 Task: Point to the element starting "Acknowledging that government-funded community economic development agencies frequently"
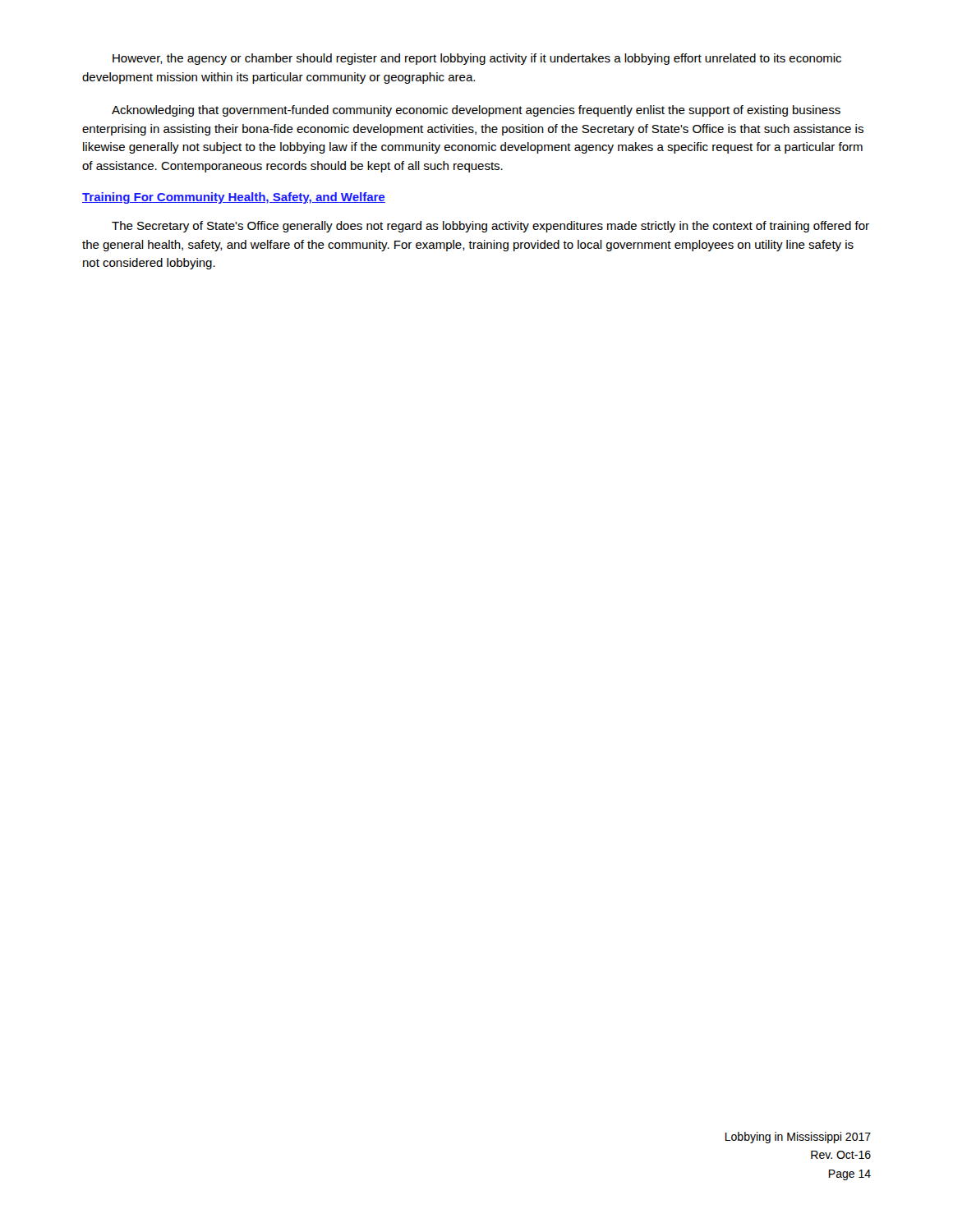coord(476,138)
